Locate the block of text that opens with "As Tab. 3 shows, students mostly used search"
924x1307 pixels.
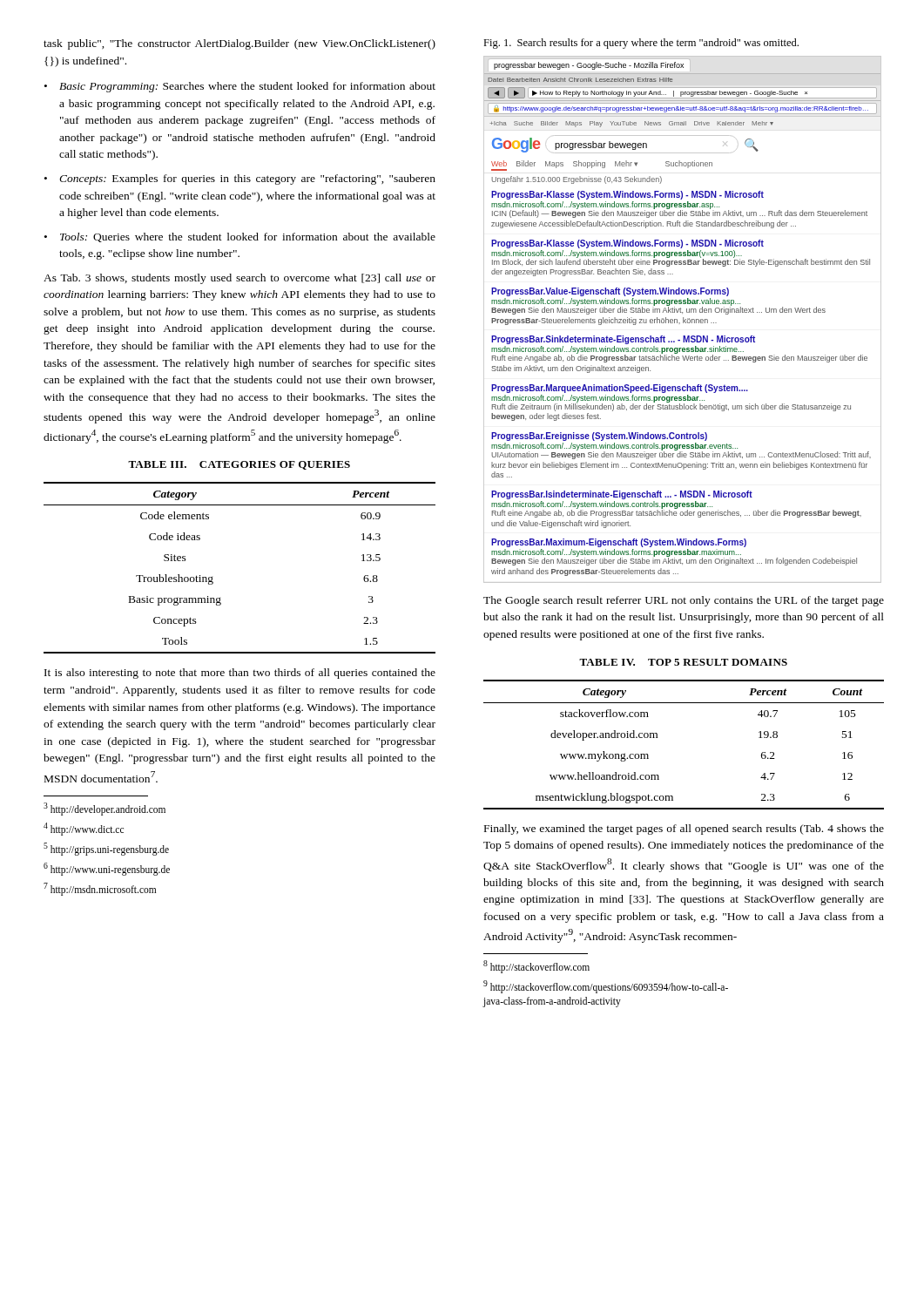pos(240,357)
